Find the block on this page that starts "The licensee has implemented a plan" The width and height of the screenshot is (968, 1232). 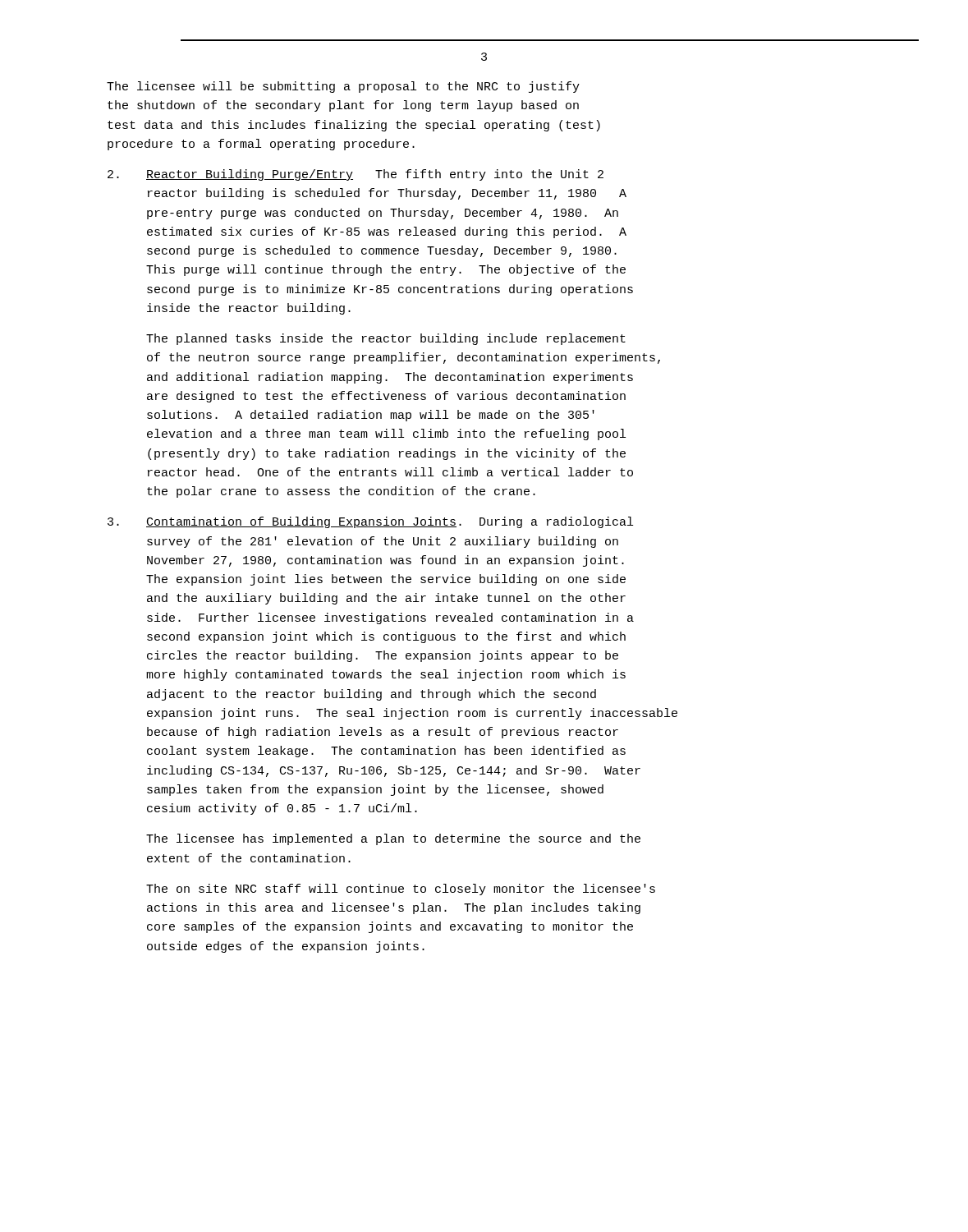(x=394, y=850)
